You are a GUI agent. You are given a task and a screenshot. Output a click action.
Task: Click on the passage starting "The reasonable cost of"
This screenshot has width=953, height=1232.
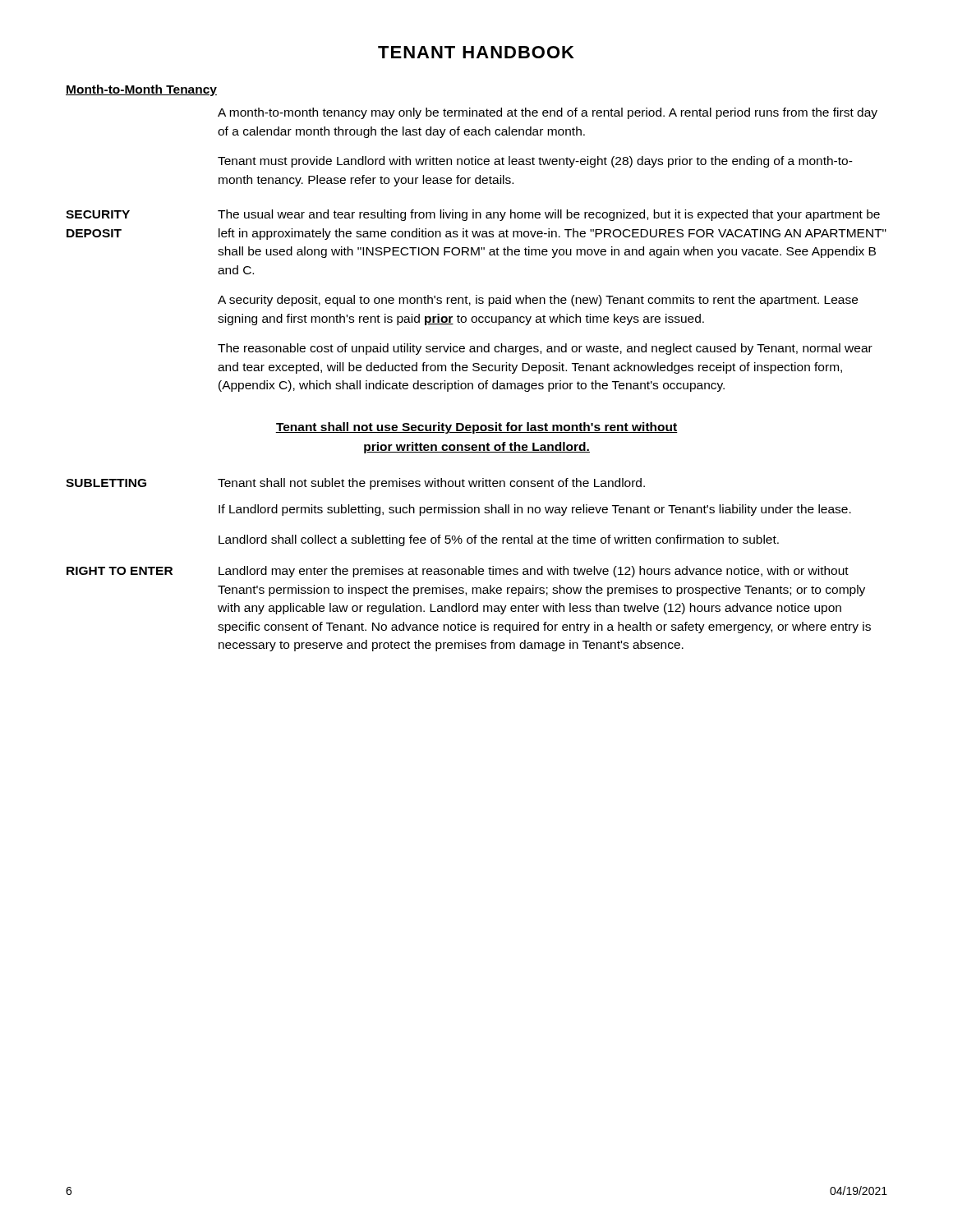545,366
